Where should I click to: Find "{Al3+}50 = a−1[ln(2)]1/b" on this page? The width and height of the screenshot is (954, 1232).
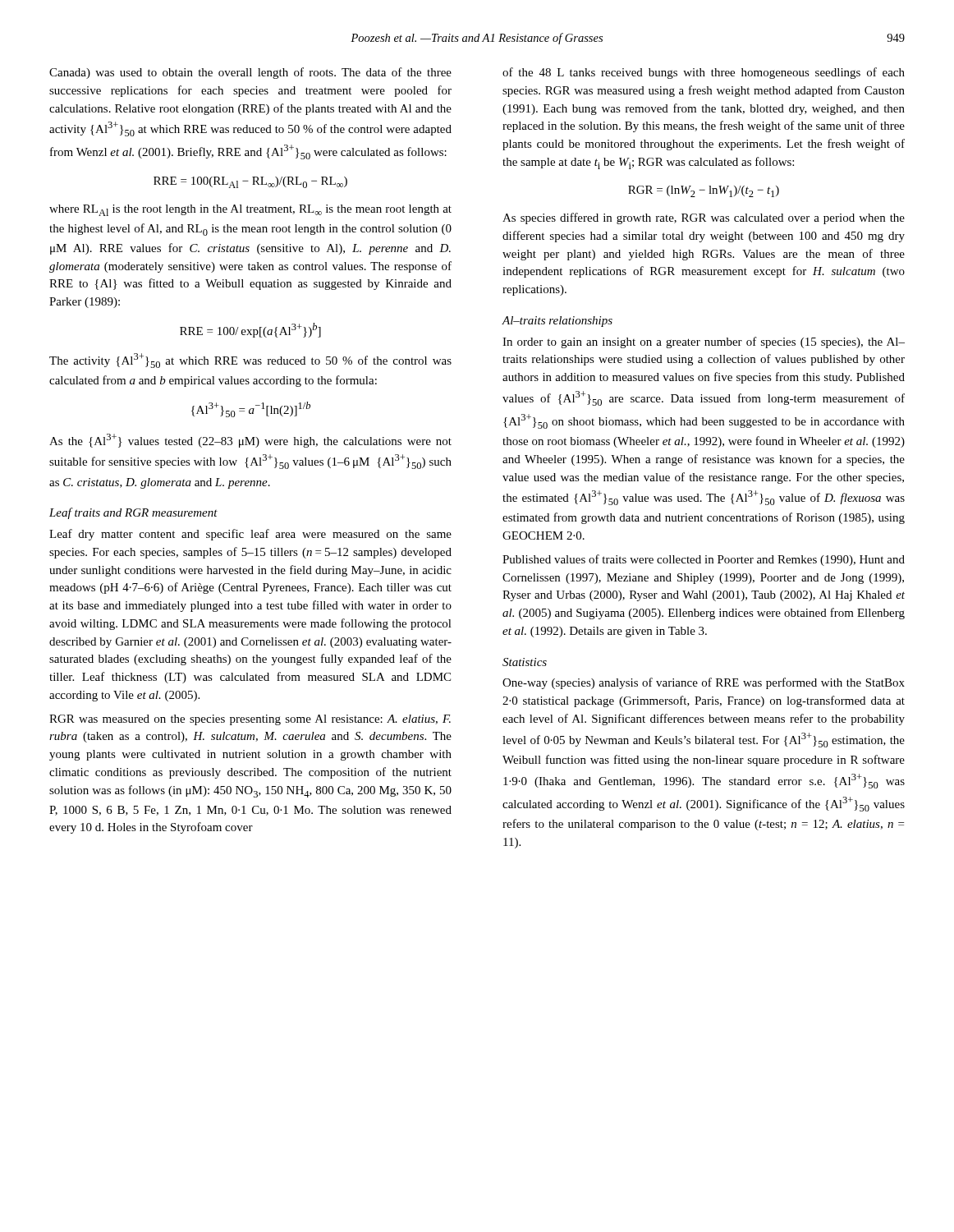click(x=250, y=409)
